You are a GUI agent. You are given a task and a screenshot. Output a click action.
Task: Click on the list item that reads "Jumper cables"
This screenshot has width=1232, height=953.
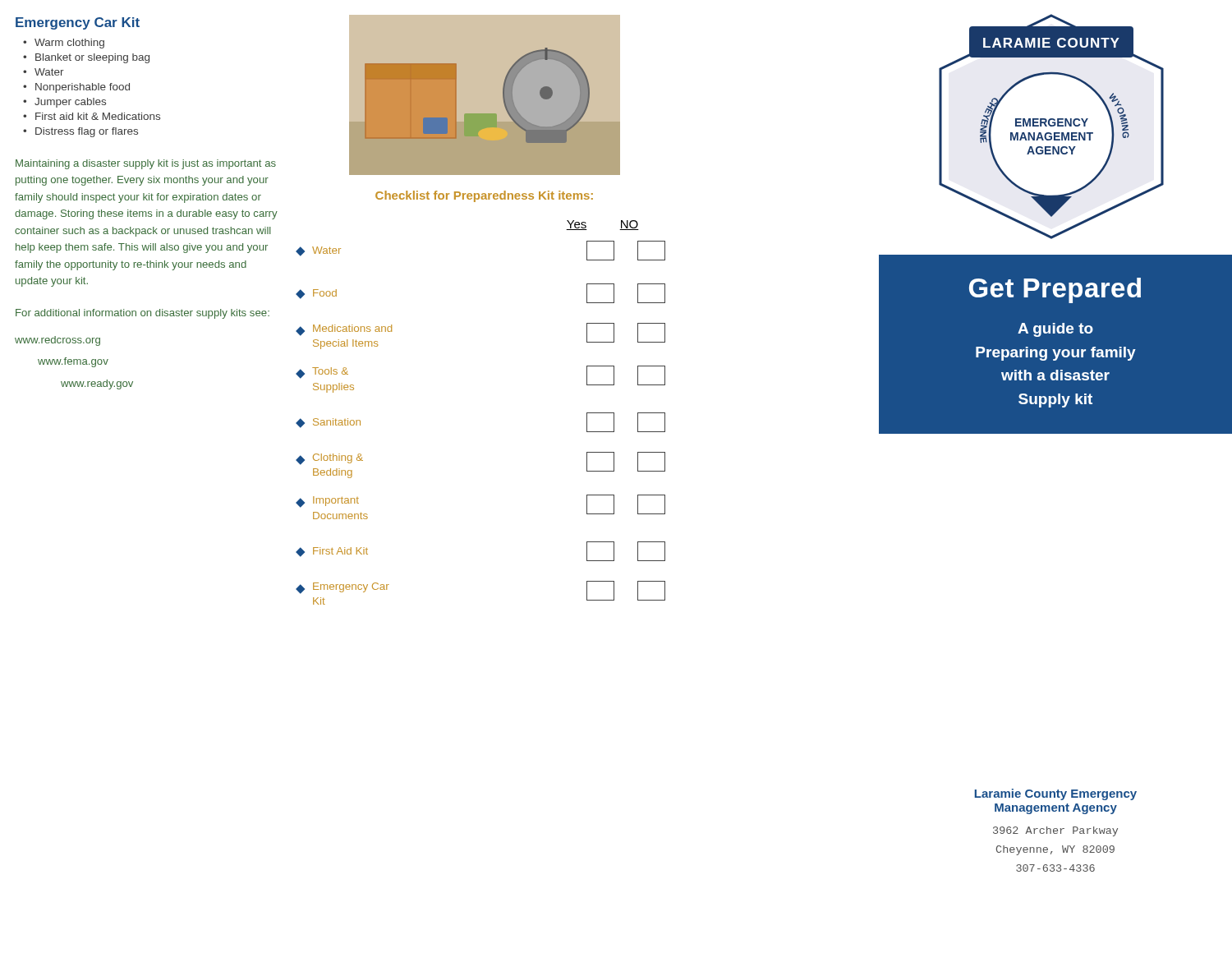coord(64,103)
